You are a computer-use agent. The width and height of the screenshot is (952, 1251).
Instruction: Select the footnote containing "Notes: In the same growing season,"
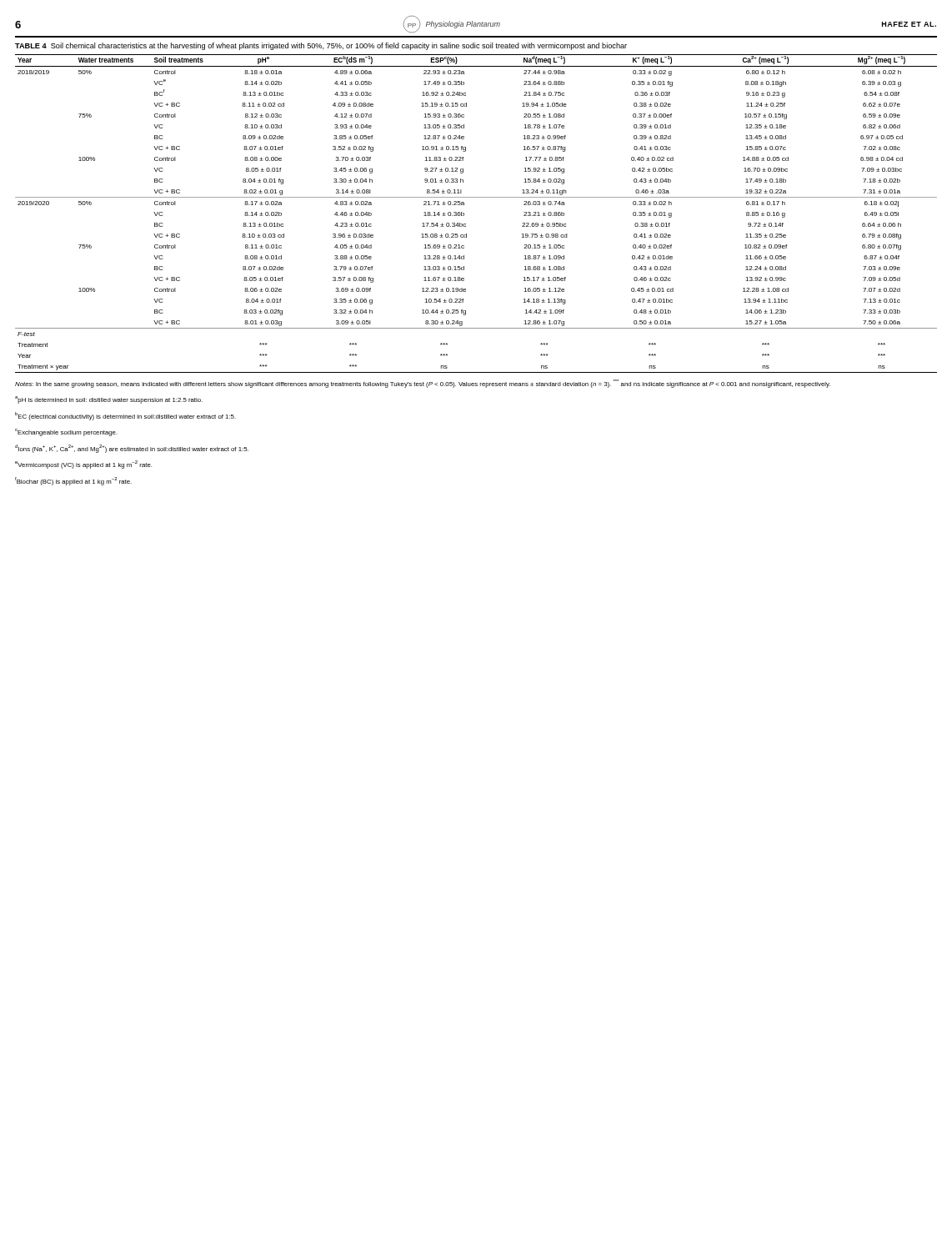pos(423,384)
